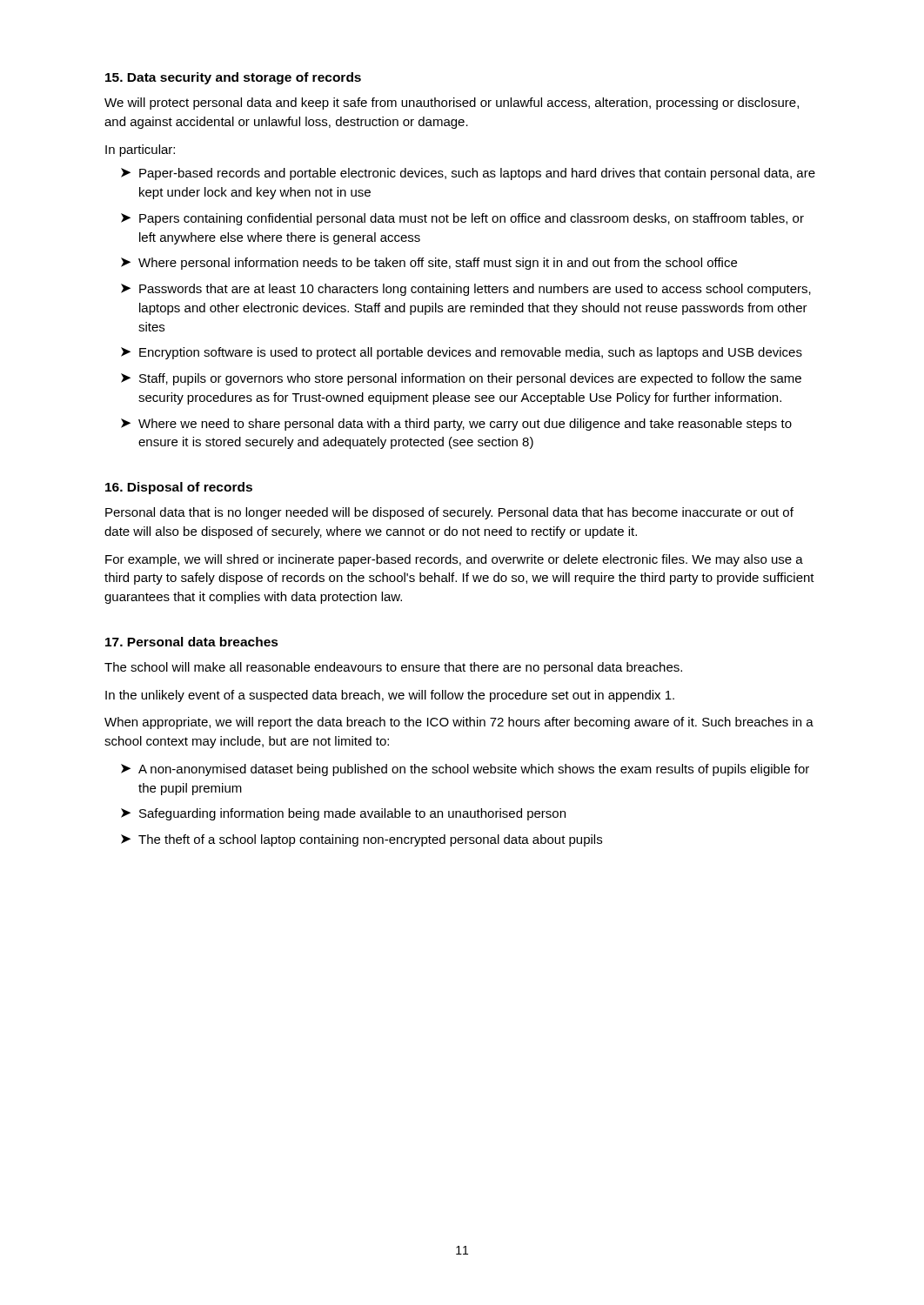924x1305 pixels.
Task: Navigate to the region starting "➤ The theft of"
Action: [x=361, y=839]
